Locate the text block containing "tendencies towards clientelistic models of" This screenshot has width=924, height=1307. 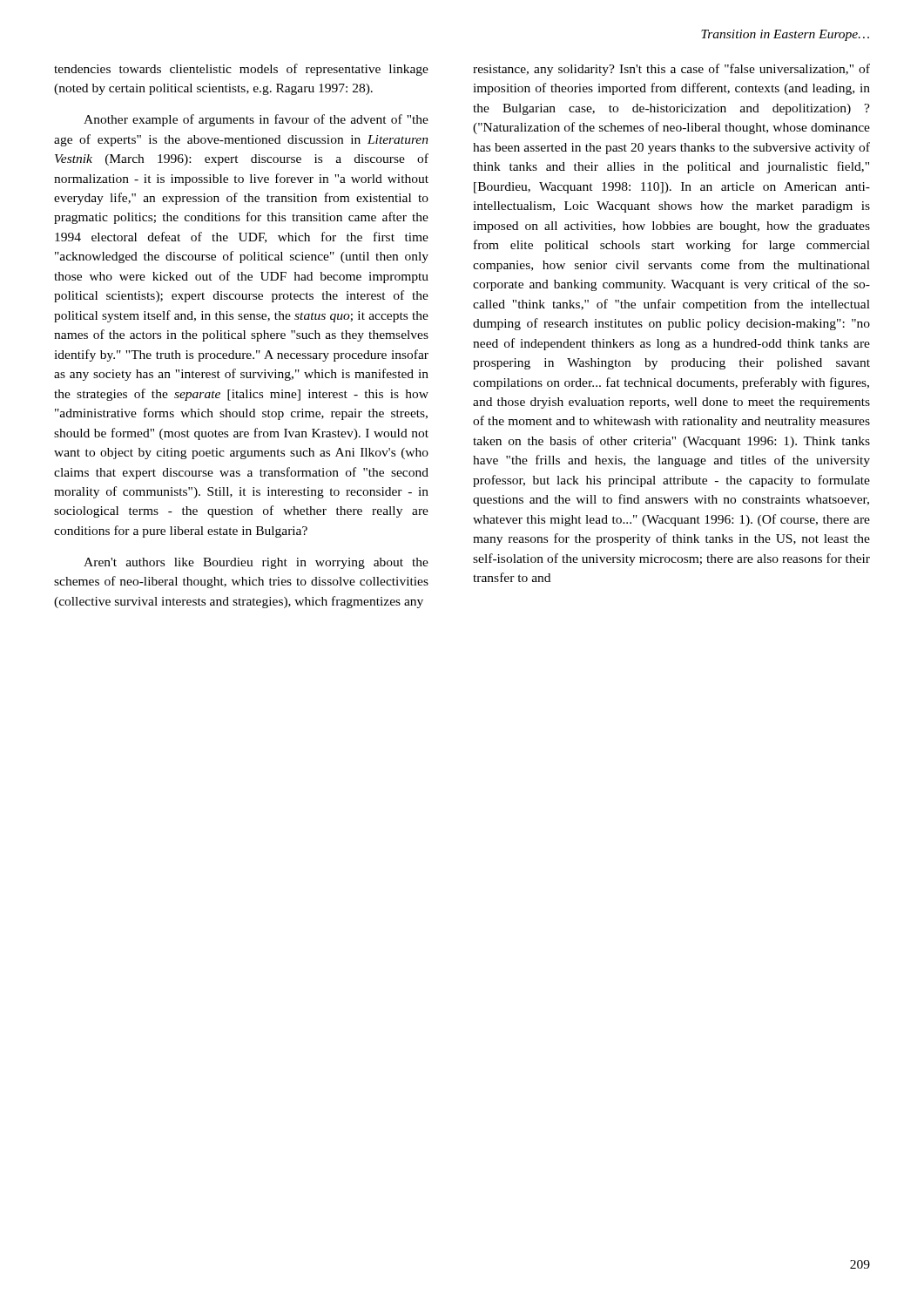(x=241, y=335)
